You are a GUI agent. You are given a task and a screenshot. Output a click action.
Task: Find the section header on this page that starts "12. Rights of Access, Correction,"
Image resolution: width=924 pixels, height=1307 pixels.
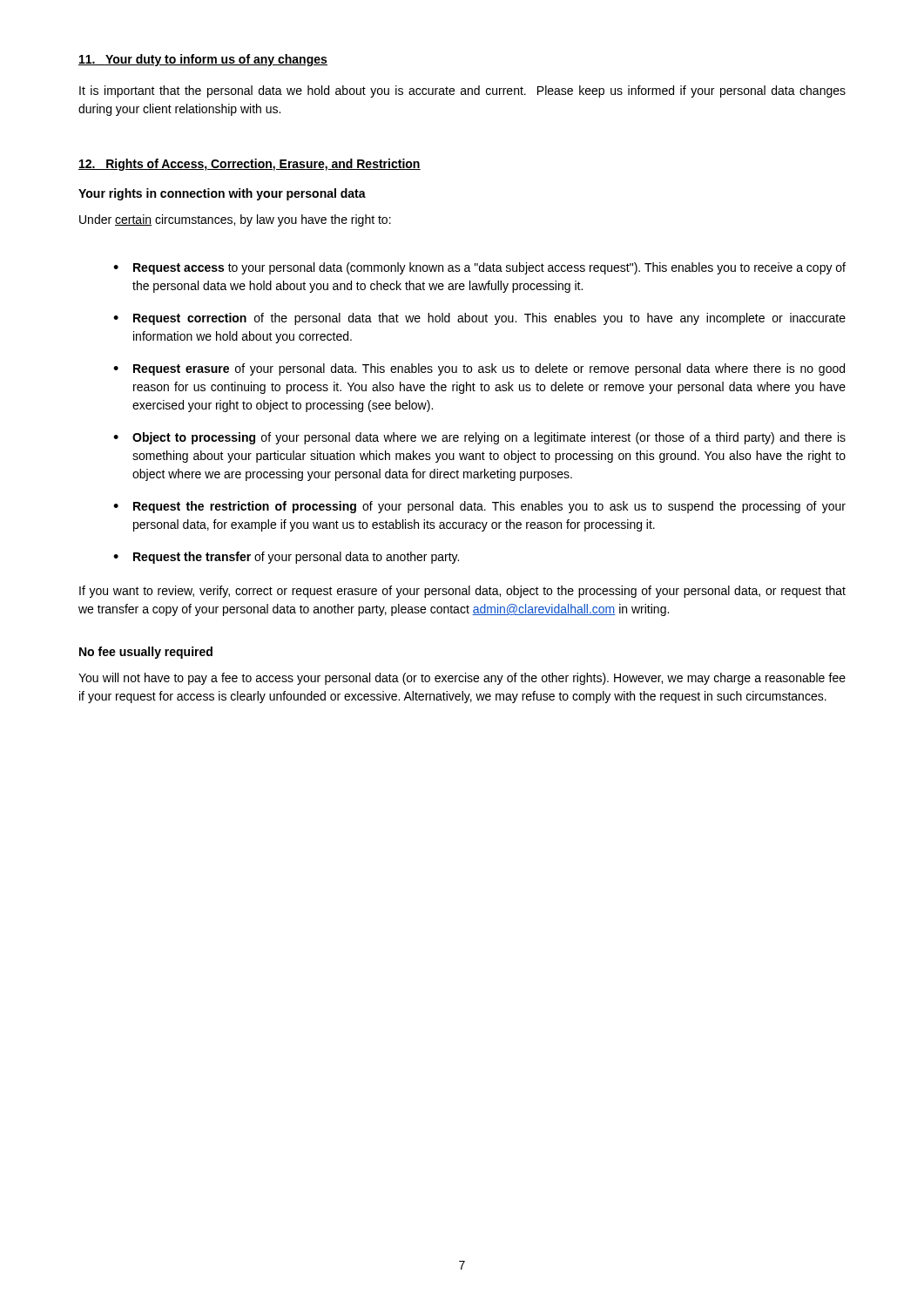[x=249, y=164]
